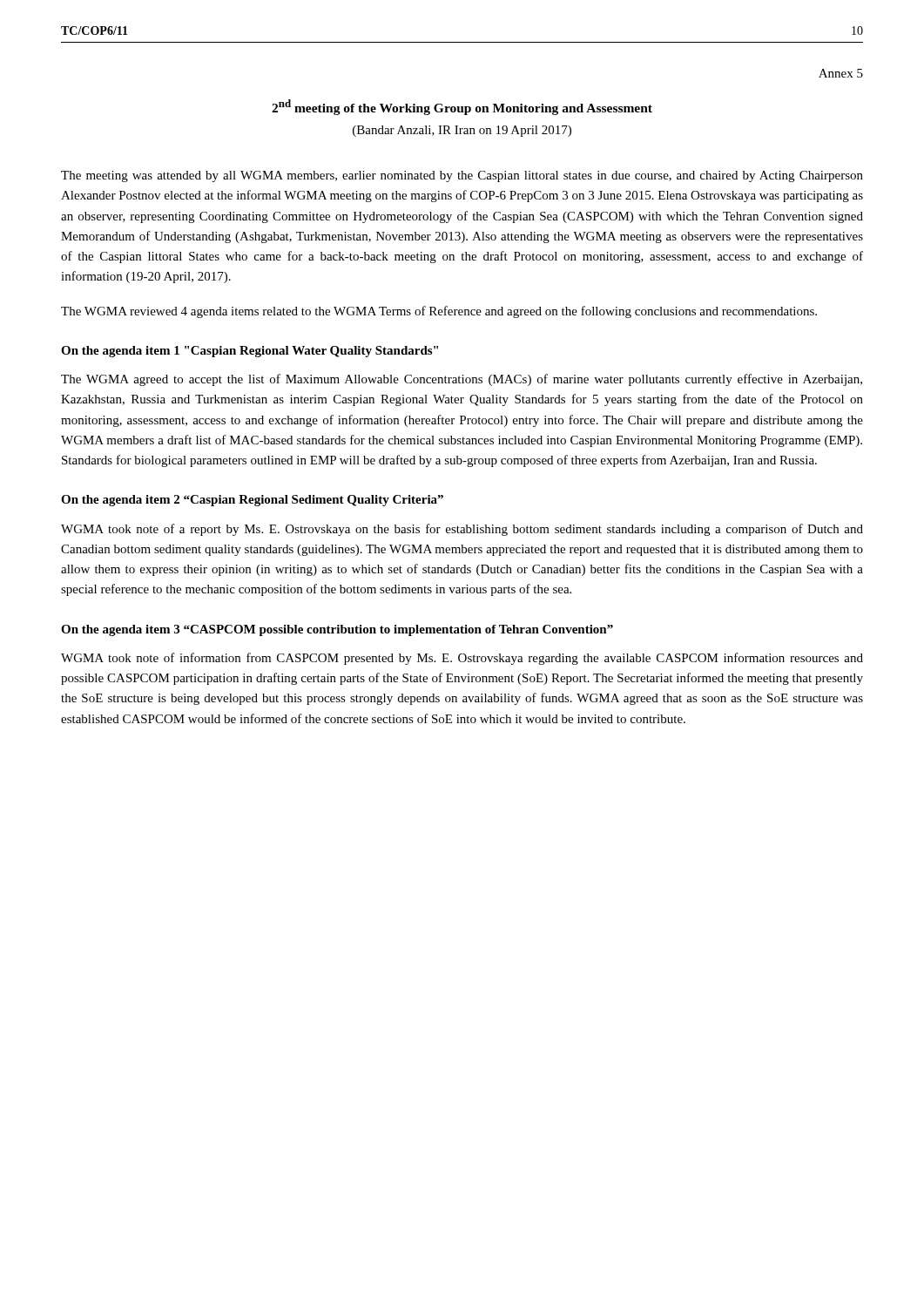
Task: Point to the section header beginning "On the agenda item 3"
Action: point(337,629)
